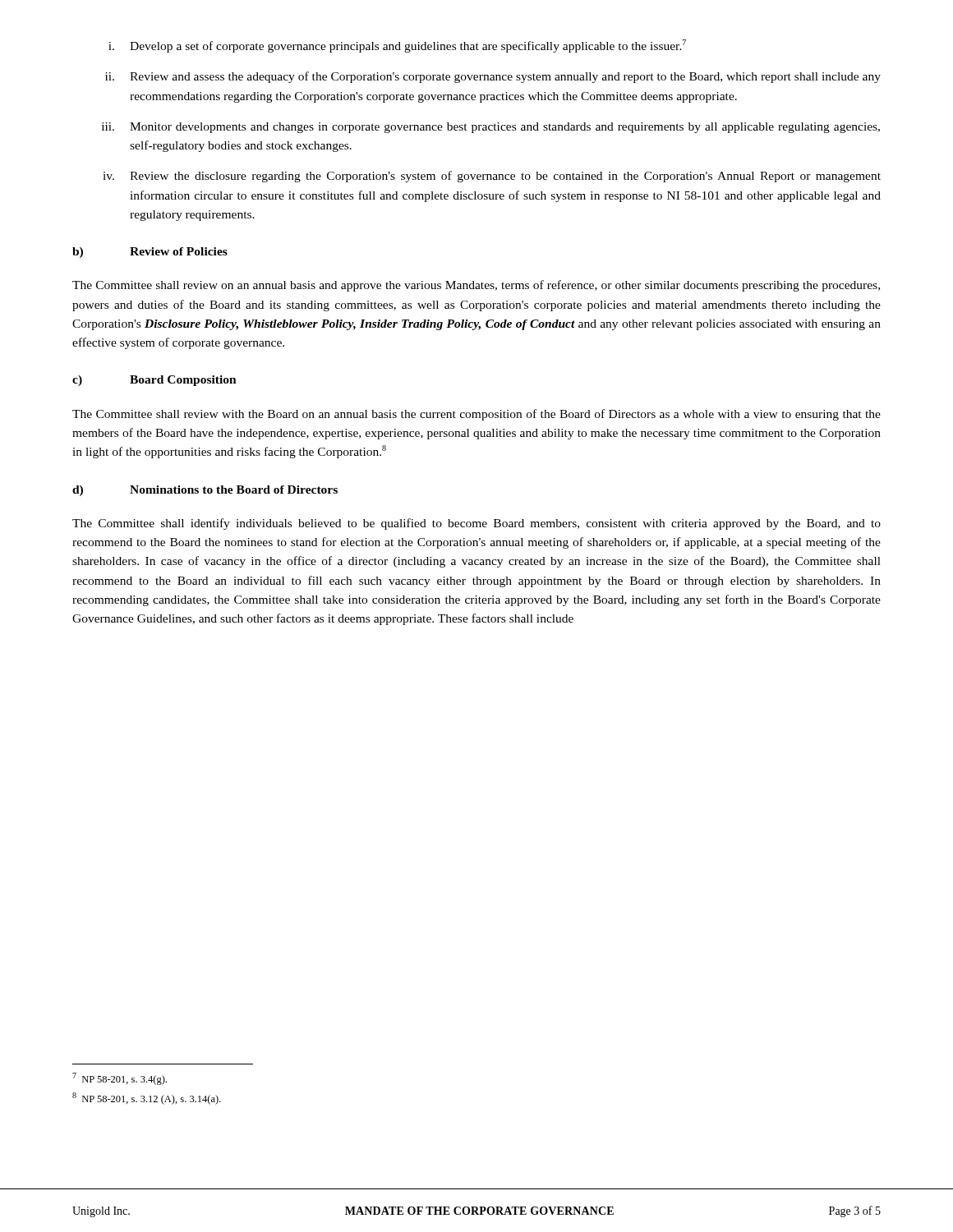953x1232 pixels.
Task: Navigate to the region starting "c) Board Composition"
Action: [154, 380]
